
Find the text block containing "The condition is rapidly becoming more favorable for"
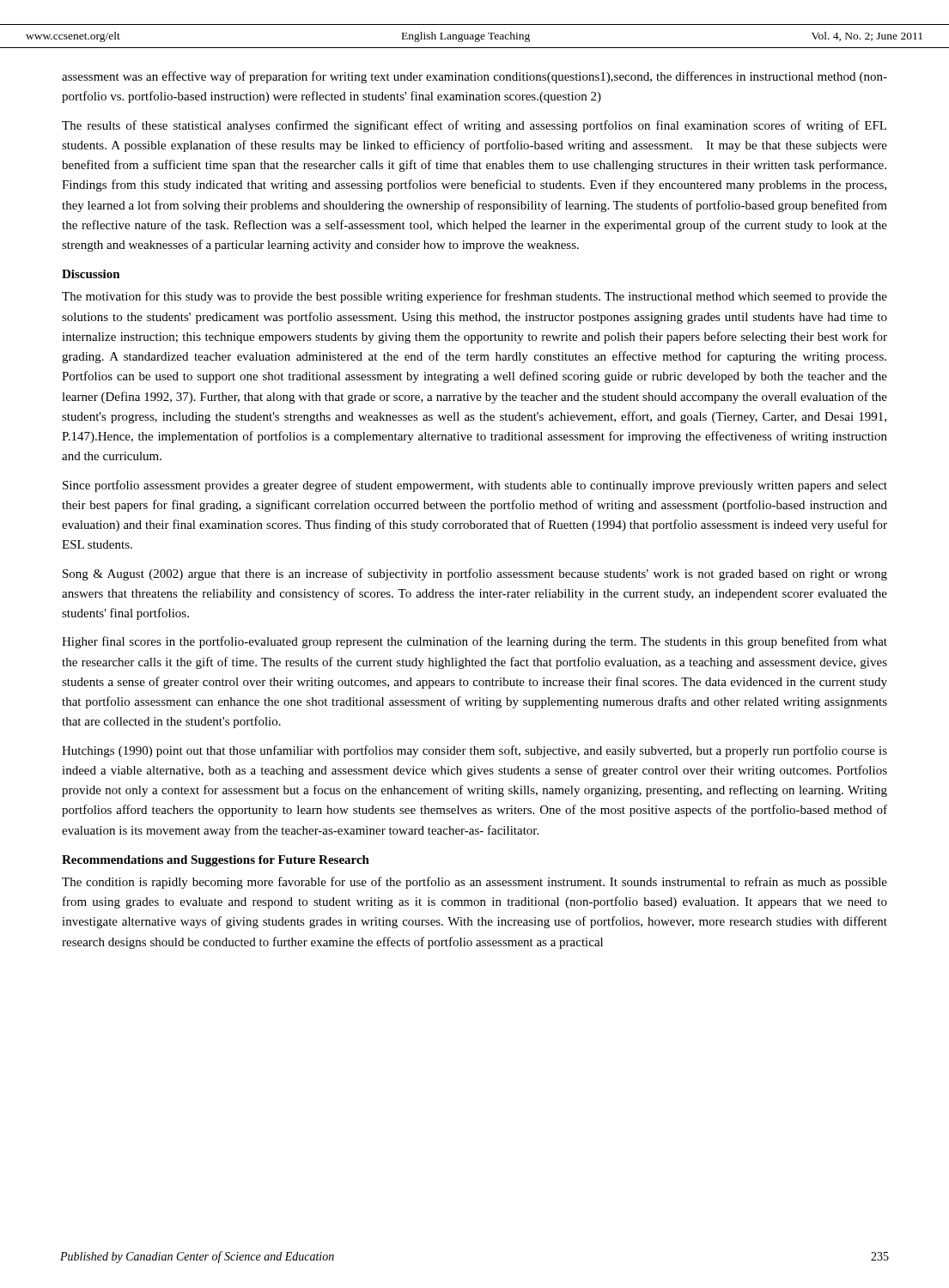point(474,912)
